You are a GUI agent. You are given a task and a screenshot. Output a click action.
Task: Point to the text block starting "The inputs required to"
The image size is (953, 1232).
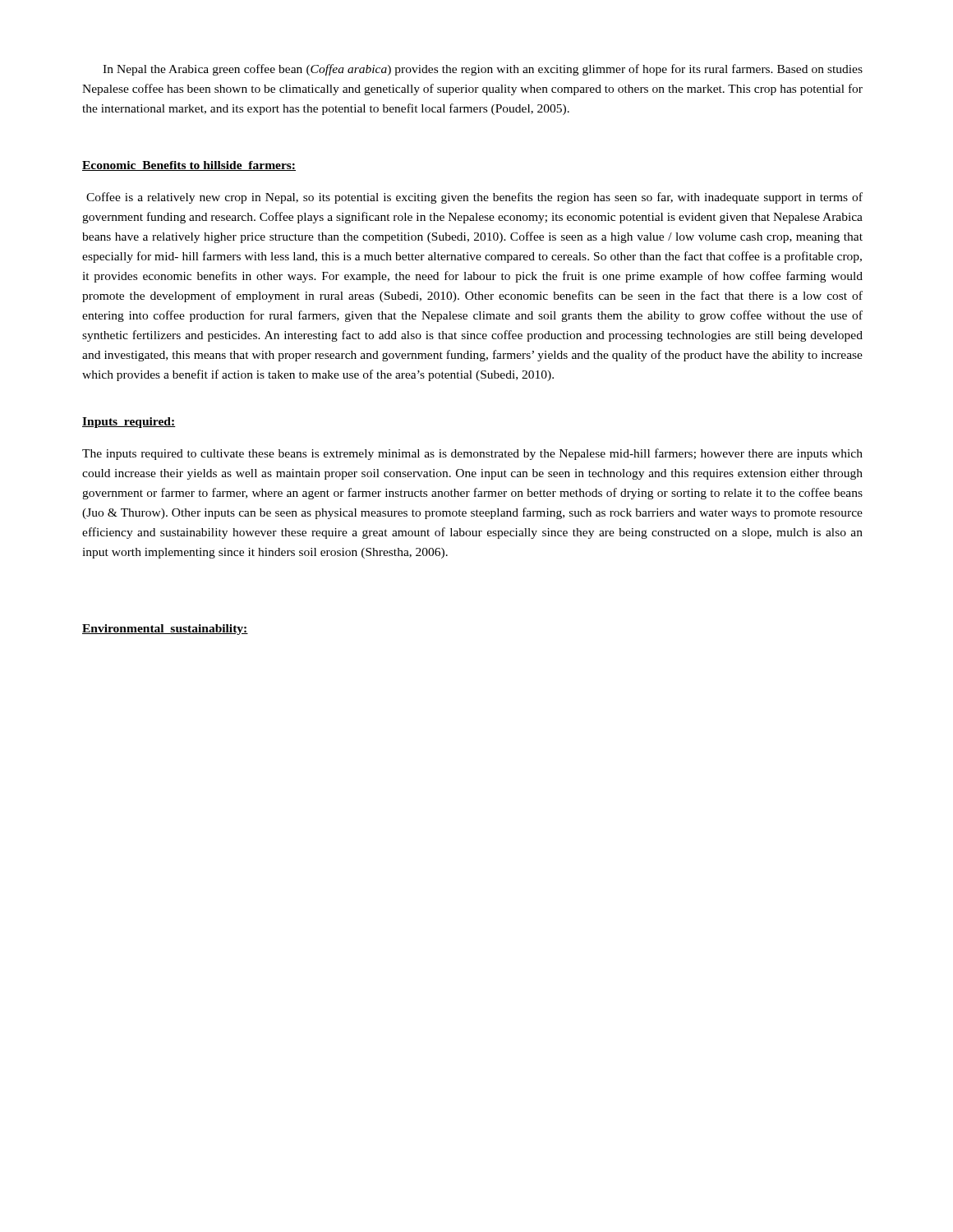coord(472,502)
